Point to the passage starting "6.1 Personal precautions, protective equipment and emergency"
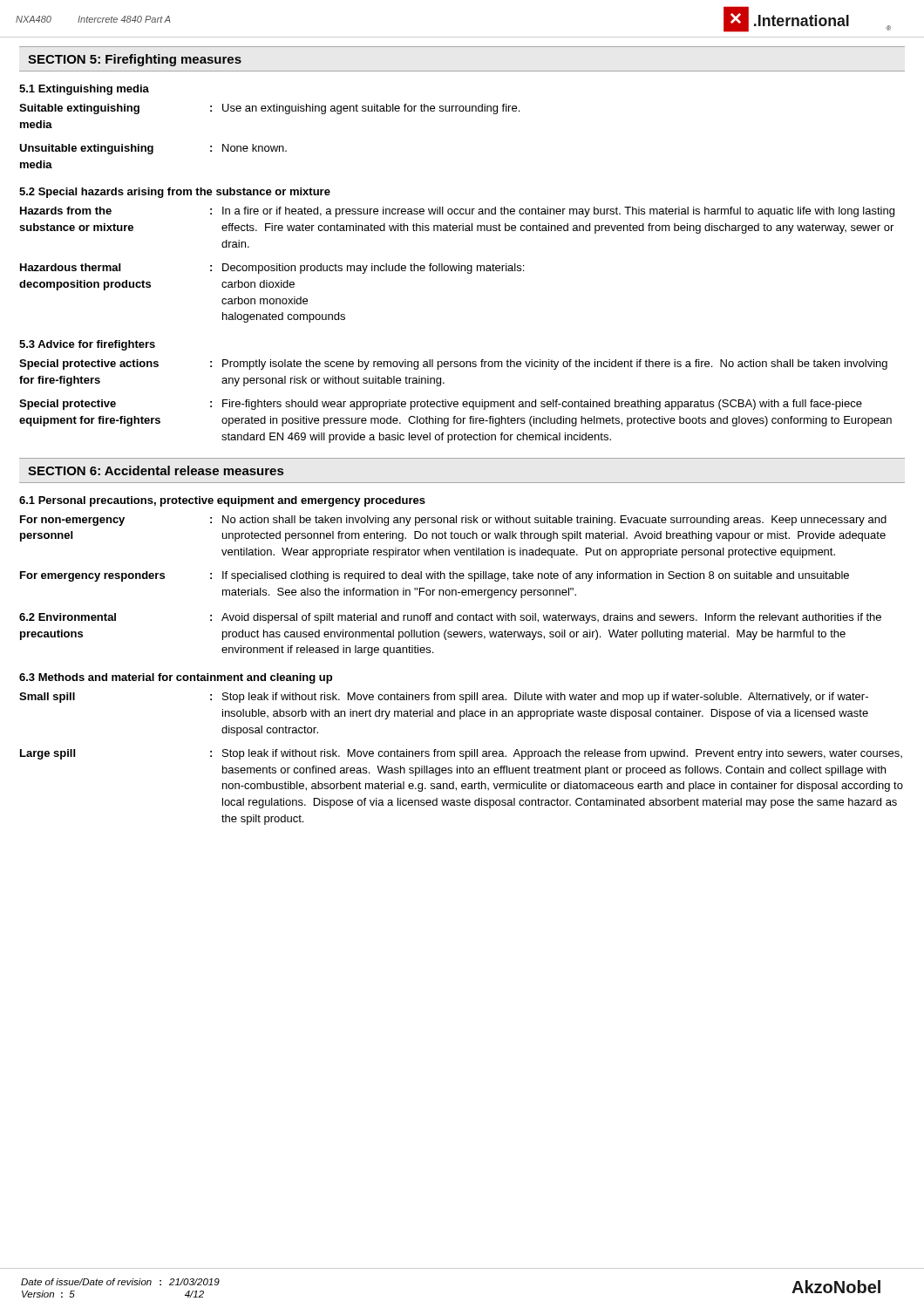 pos(222,500)
